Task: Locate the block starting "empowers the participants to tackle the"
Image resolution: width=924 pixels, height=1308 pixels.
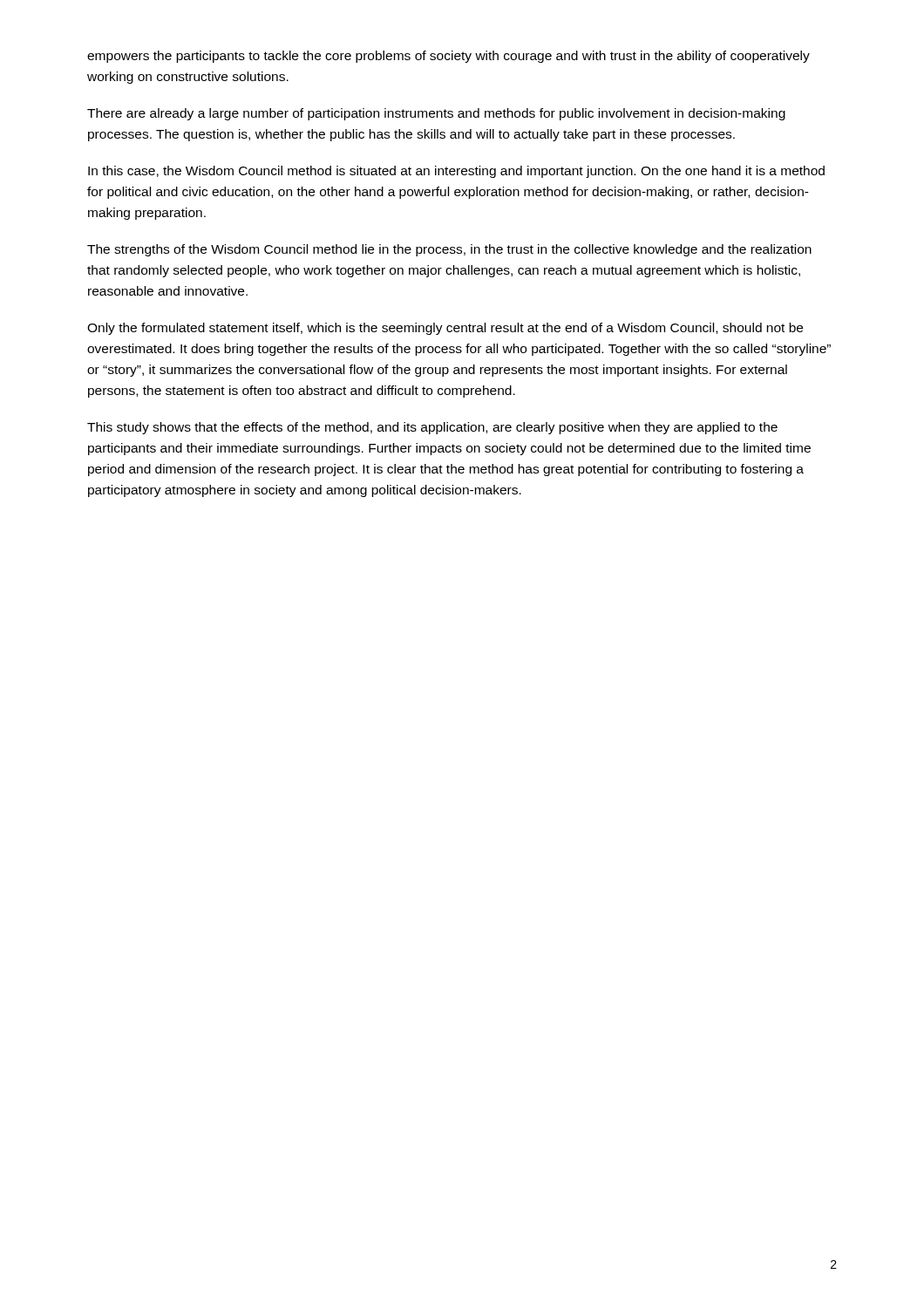Action: (448, 66)
